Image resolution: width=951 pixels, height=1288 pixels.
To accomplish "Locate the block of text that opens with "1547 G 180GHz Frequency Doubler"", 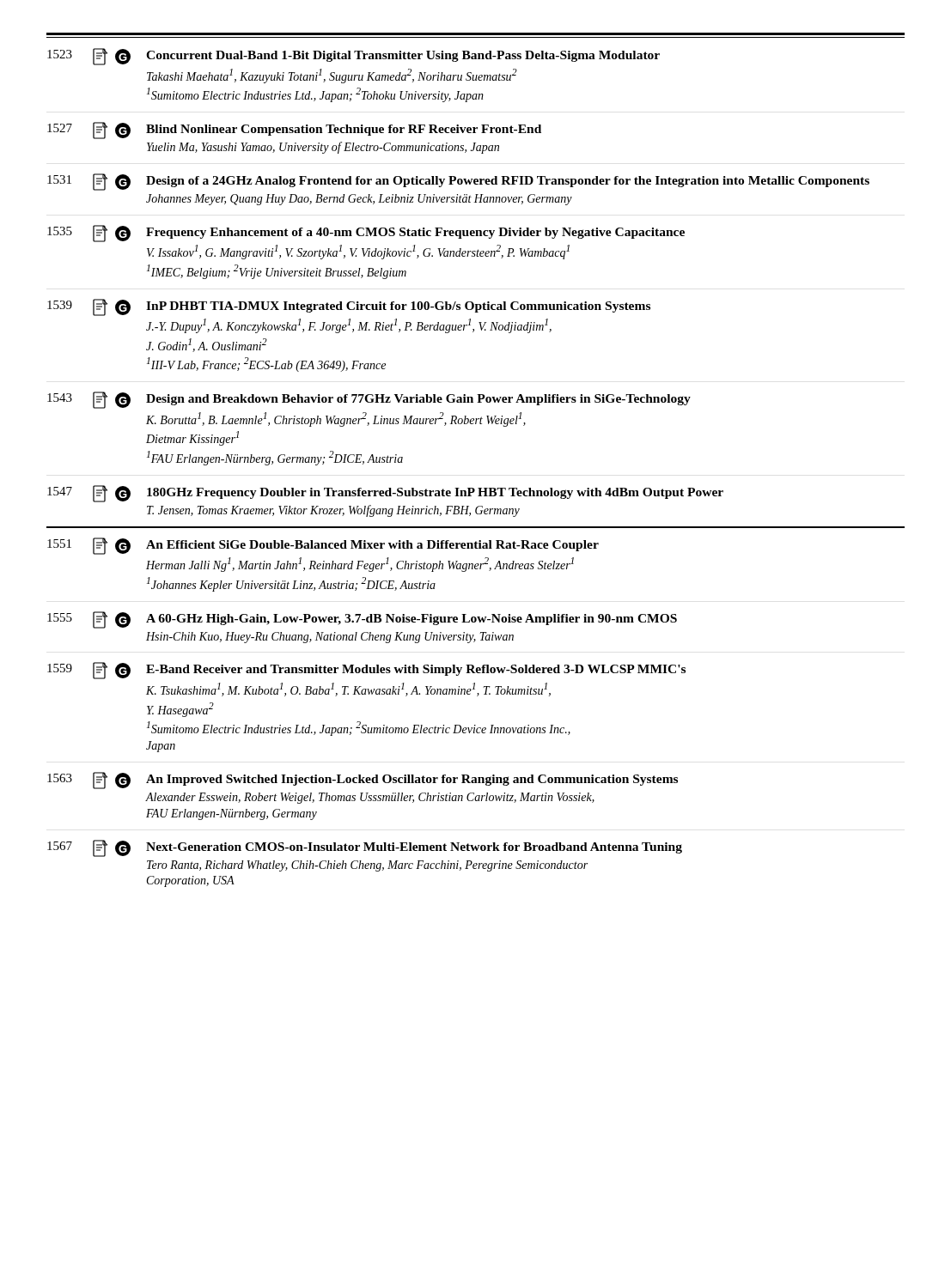I will [x=476, y=501].
